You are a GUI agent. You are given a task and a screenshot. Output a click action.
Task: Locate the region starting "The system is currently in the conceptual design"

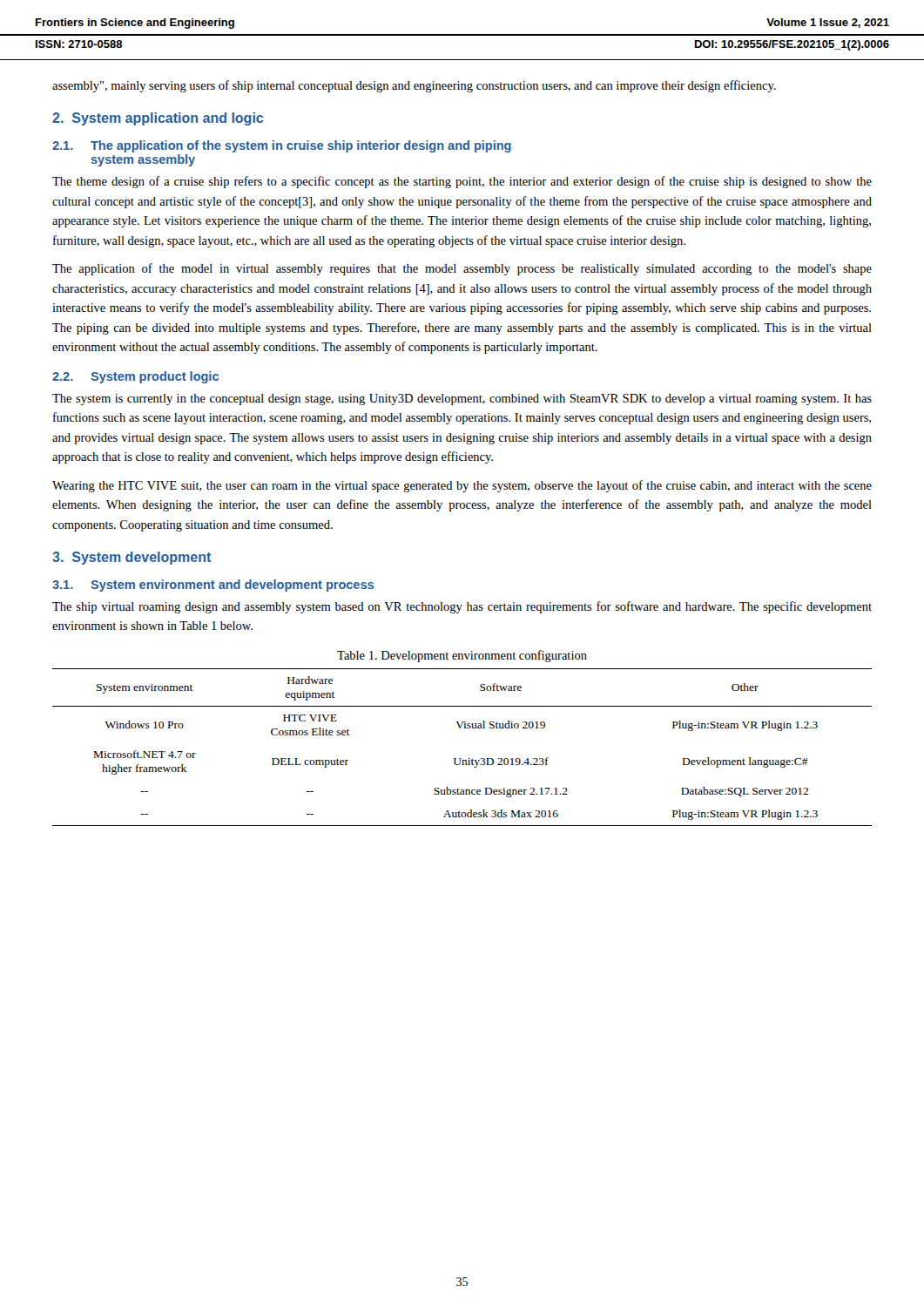pos(462,427)
